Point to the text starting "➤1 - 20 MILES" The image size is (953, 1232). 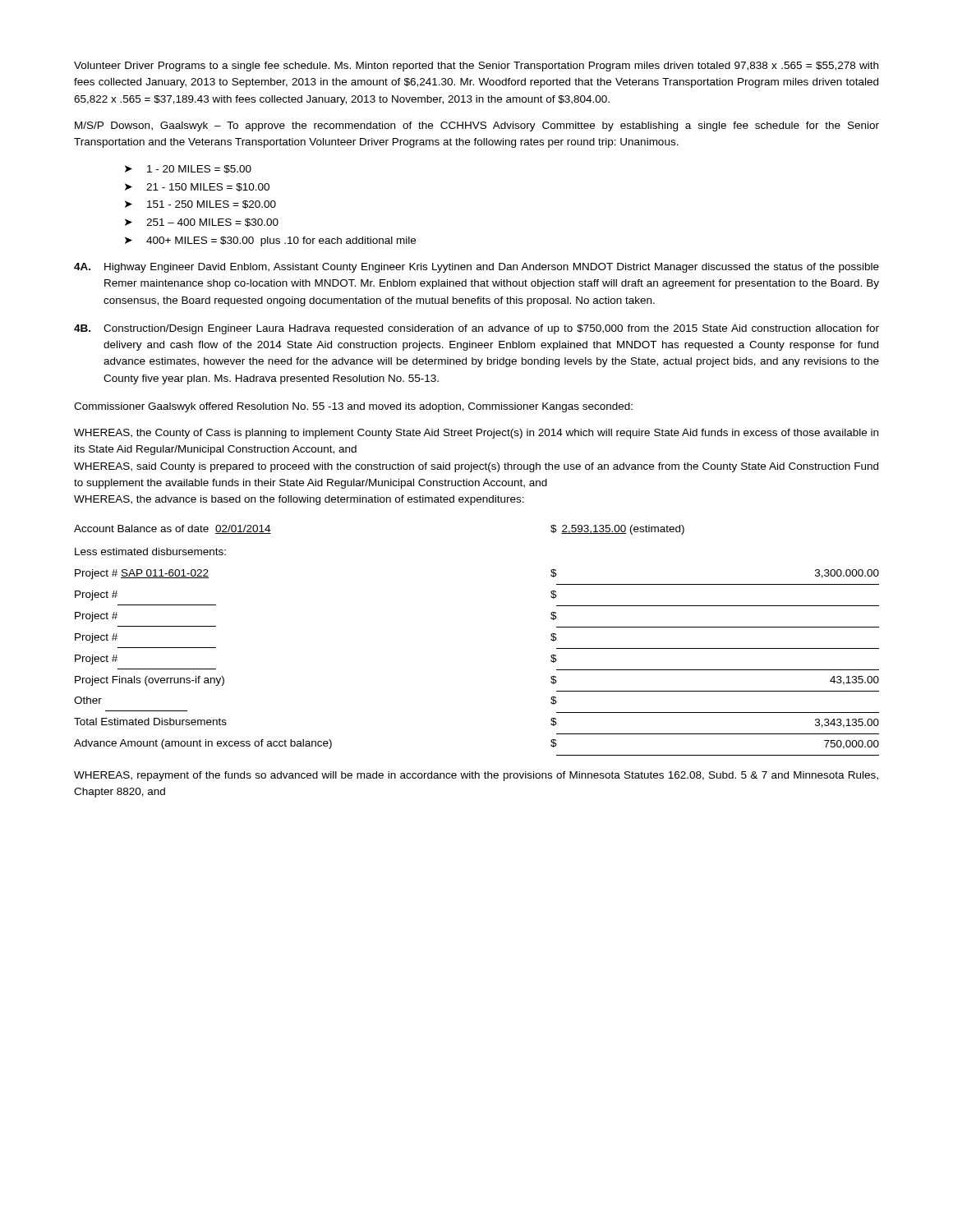pos(188,169)
